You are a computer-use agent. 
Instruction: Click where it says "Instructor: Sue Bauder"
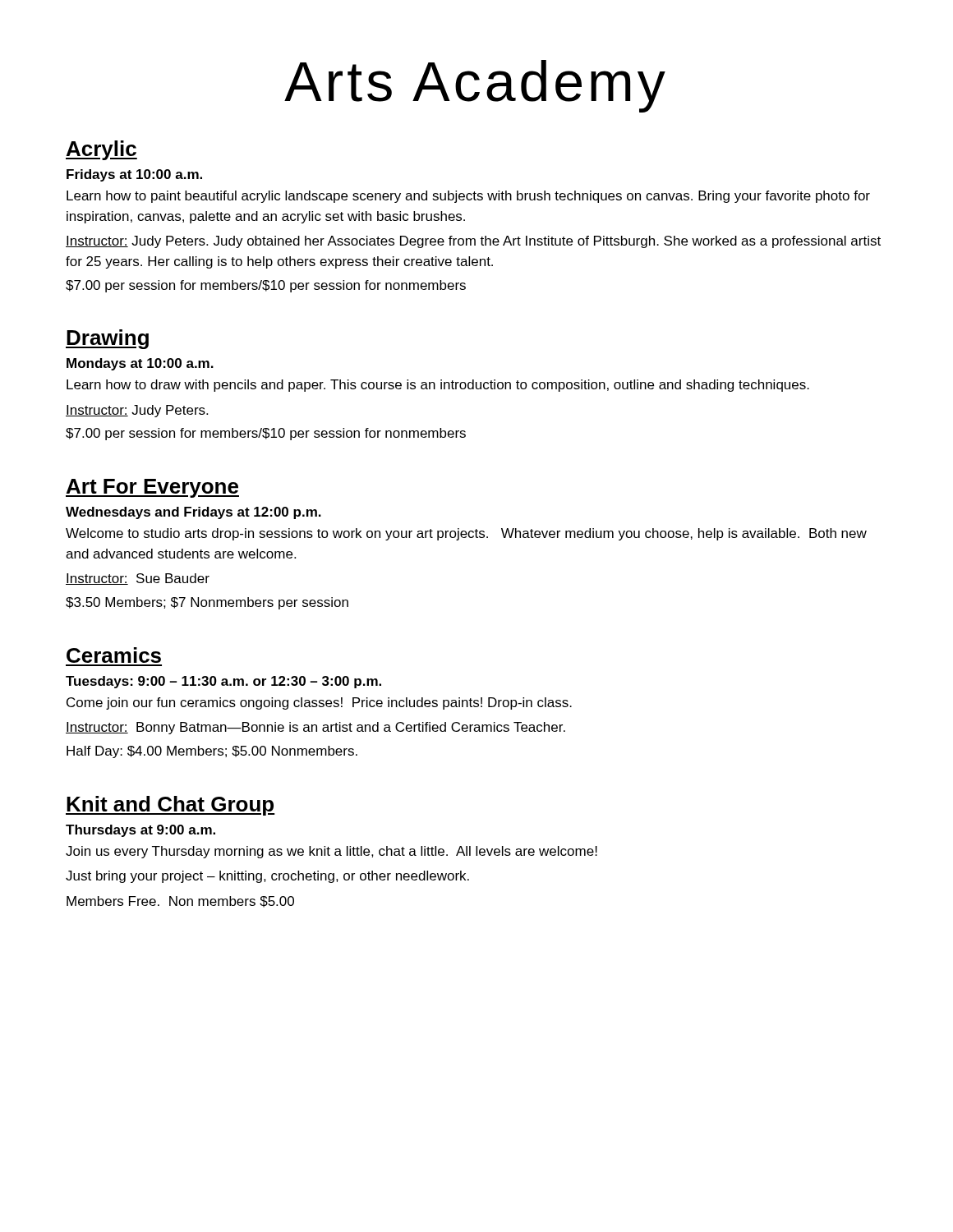[138, 579]
